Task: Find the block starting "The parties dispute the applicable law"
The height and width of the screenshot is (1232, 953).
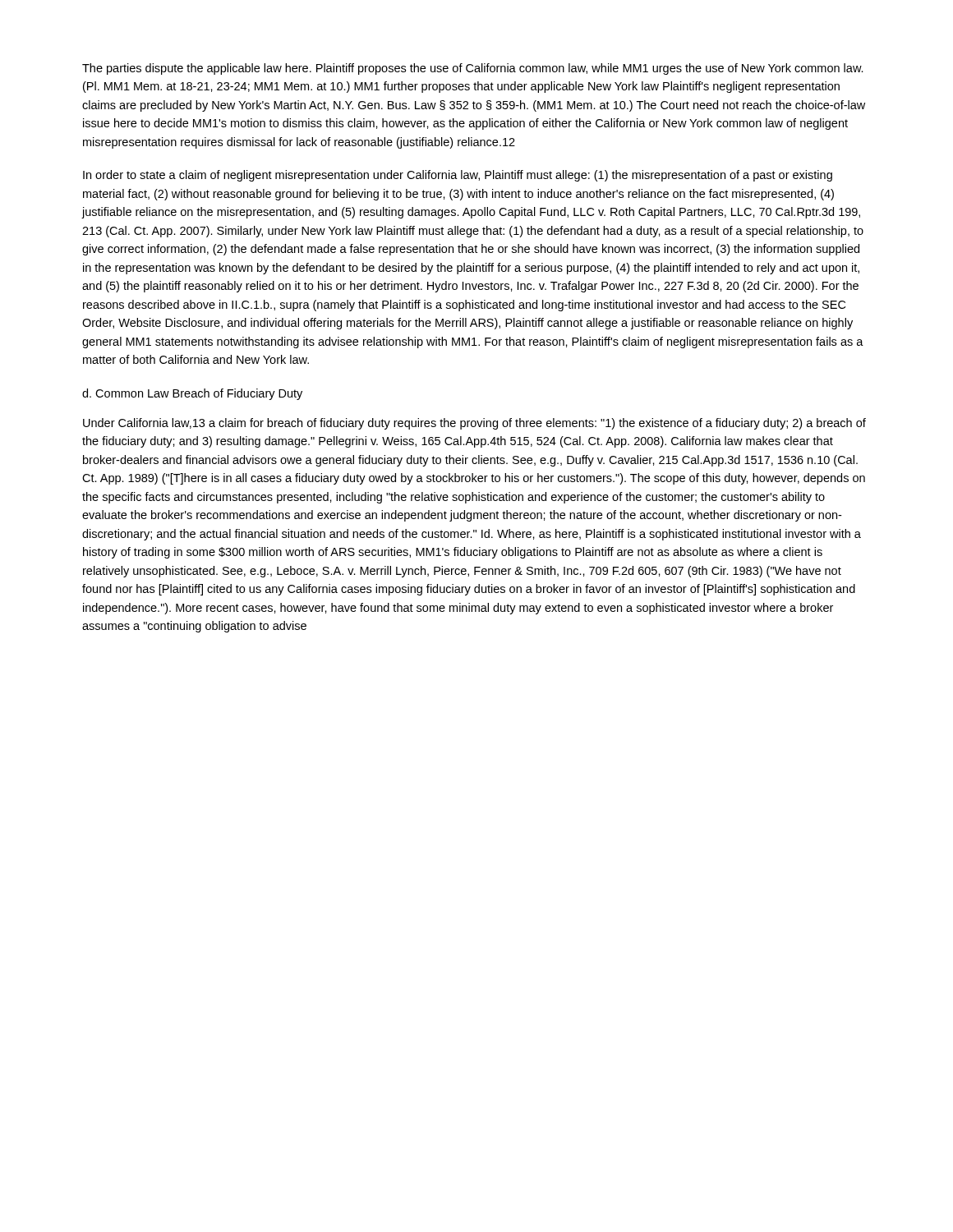Action: point(474,105)
